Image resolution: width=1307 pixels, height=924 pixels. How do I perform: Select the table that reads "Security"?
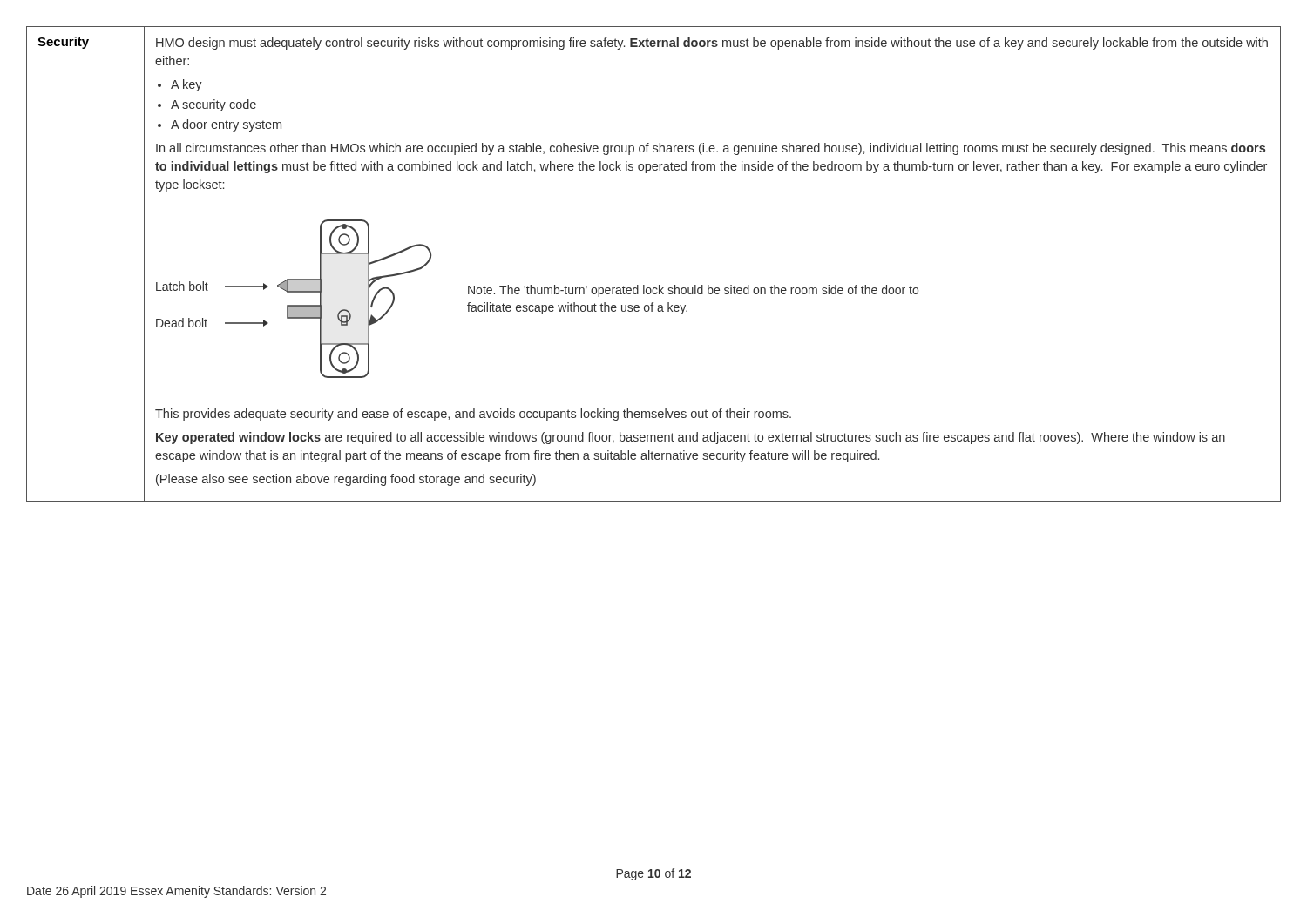[x=654, y=439]
